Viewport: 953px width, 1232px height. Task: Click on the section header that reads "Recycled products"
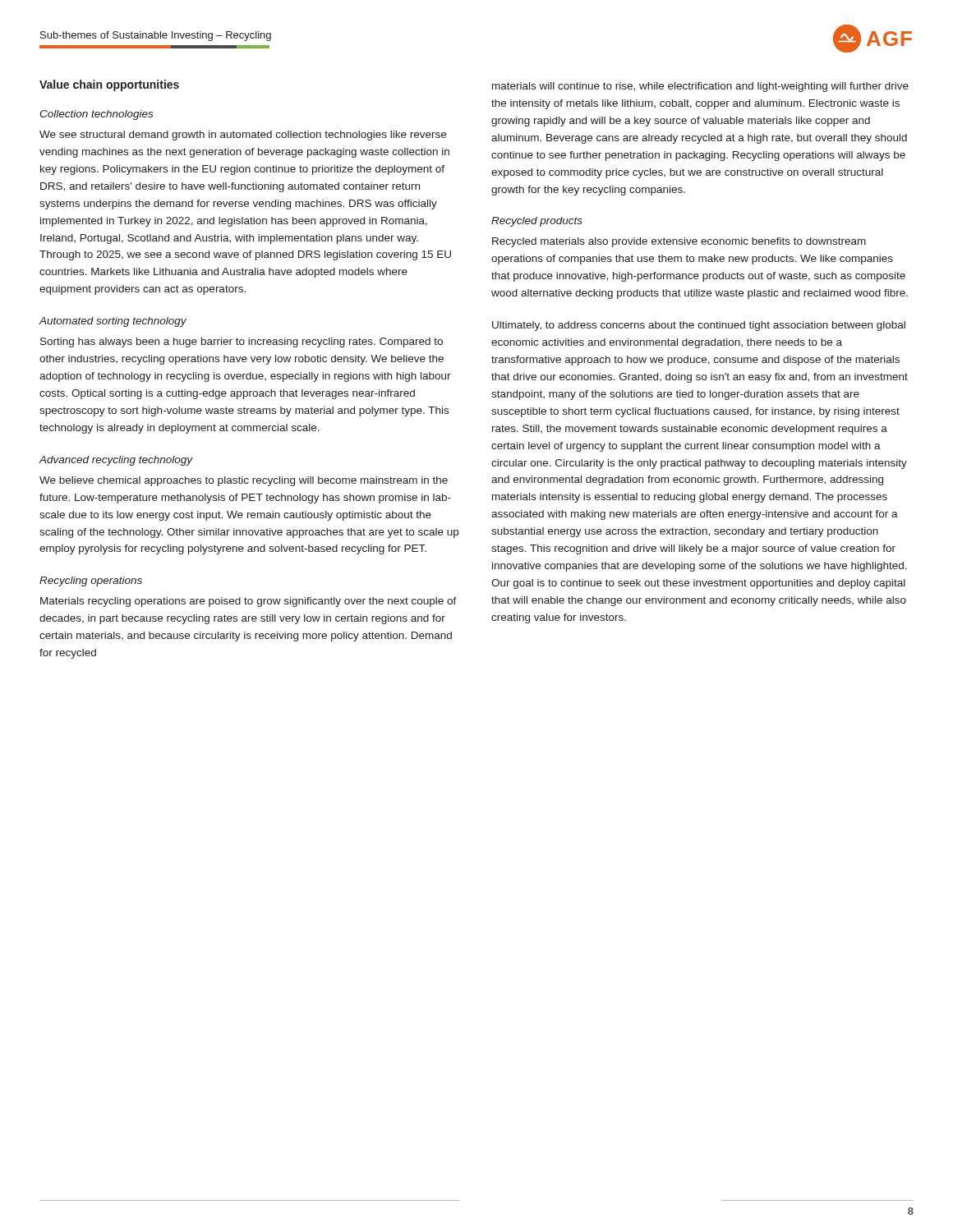pos(537,221)
